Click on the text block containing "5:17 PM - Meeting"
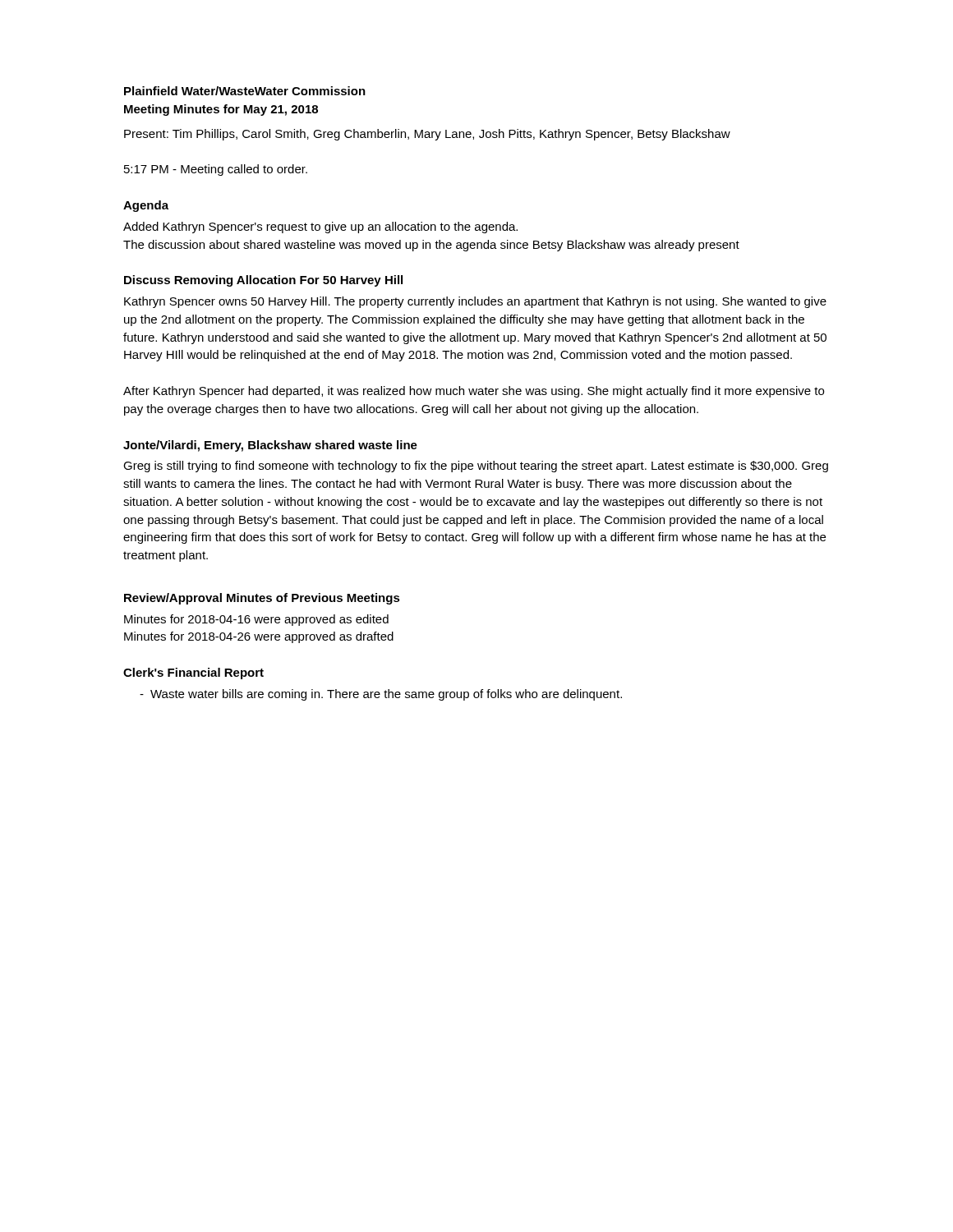This screenshot has height=1232, width=953. click(216, 170)
